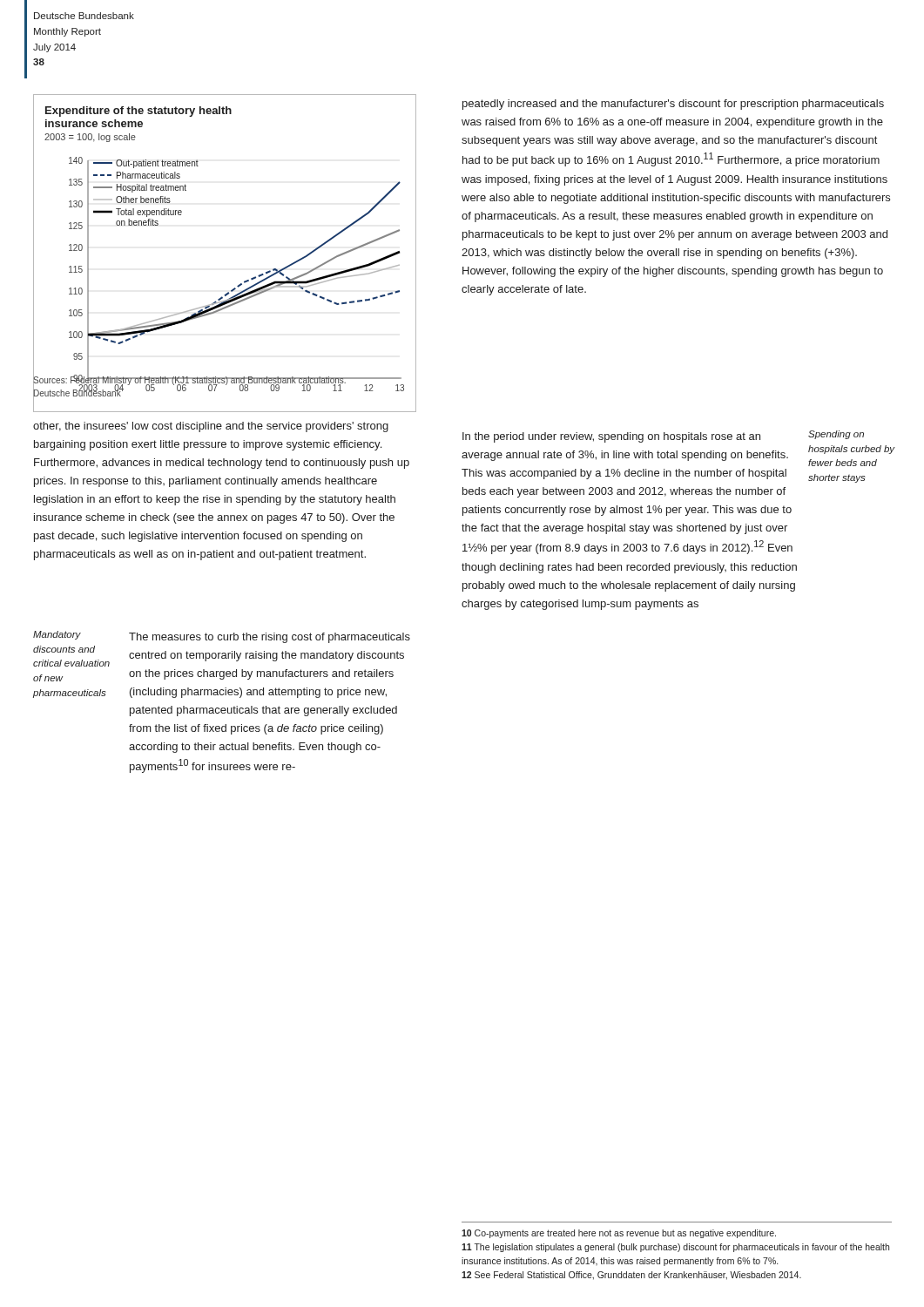
Task: Locate the text block with the text "The measures to curb the"
Action: pyautogui.click(x=270, y=702)
